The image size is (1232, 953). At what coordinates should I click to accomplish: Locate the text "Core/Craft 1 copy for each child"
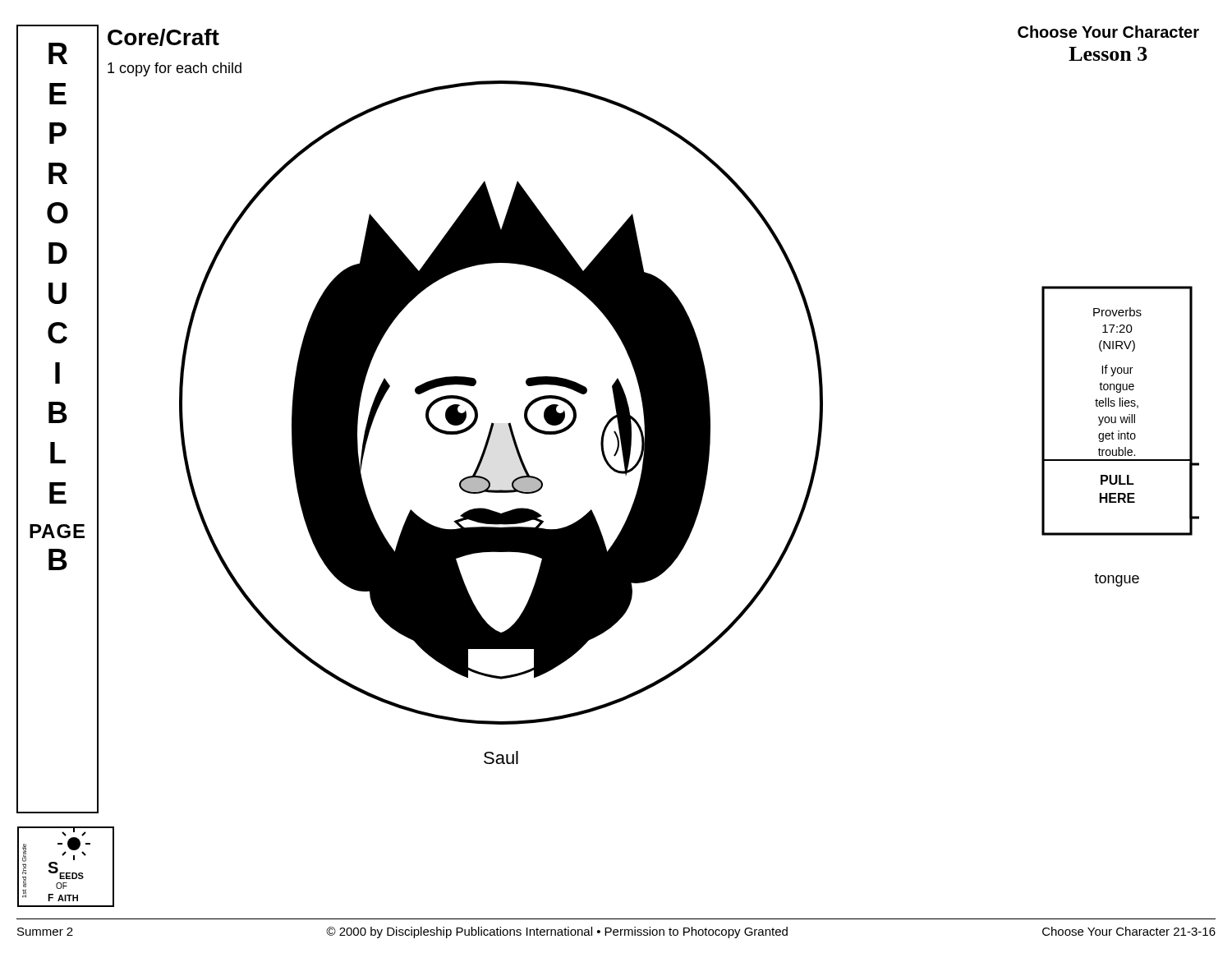point(175,51)
